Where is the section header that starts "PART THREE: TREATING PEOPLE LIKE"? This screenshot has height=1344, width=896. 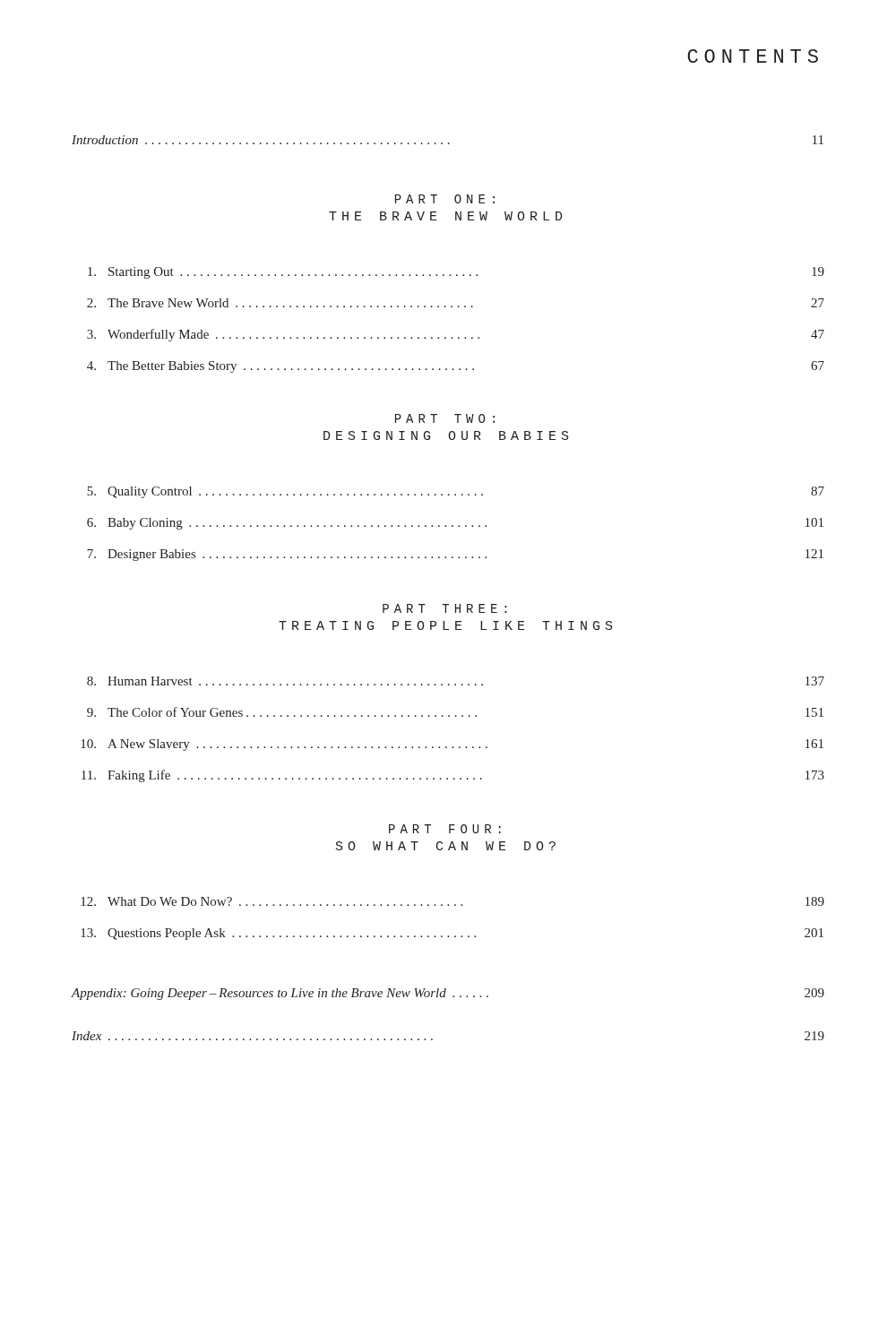pos(448,618)
